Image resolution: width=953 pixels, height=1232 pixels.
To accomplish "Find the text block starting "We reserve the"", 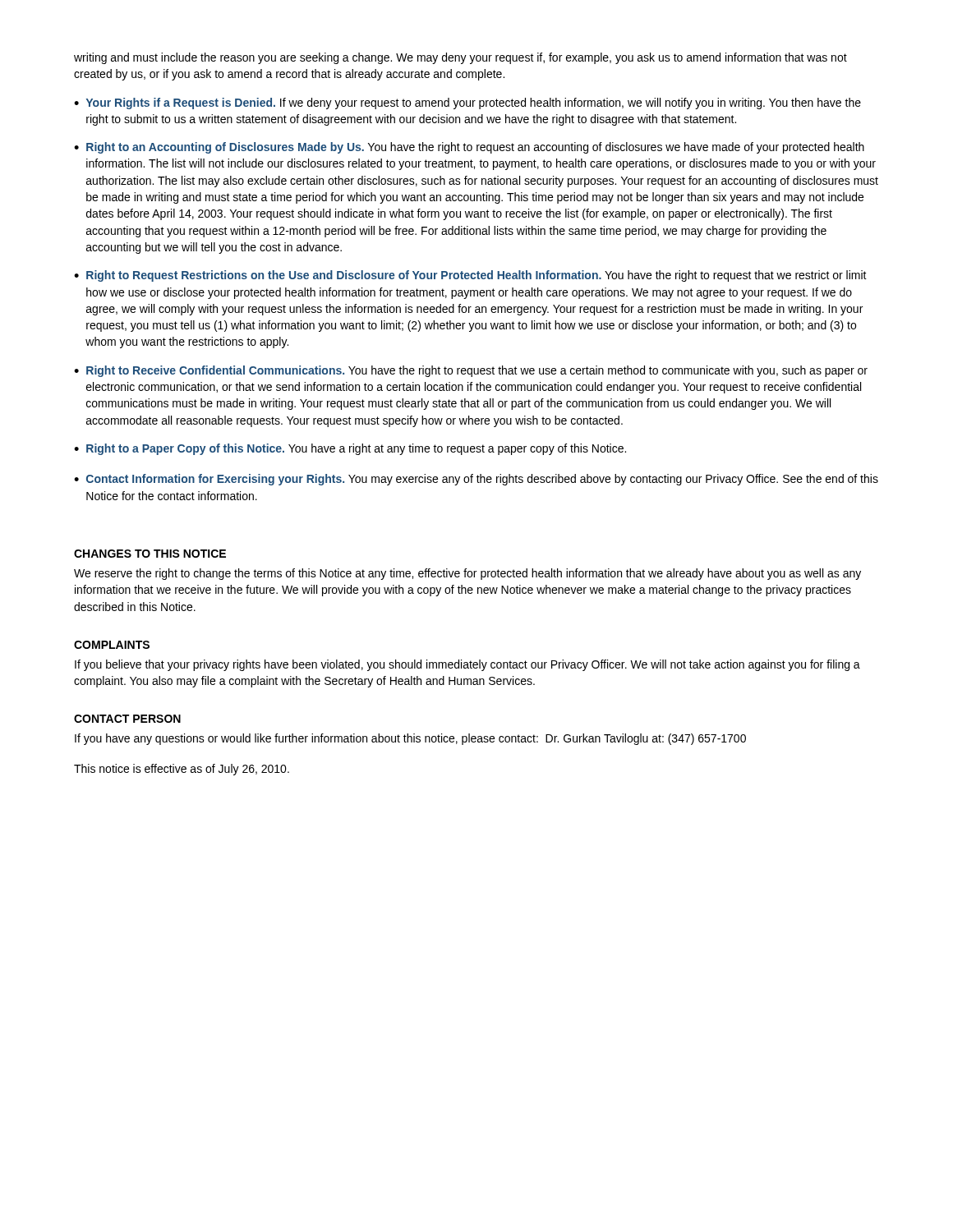I will (468, 590).
